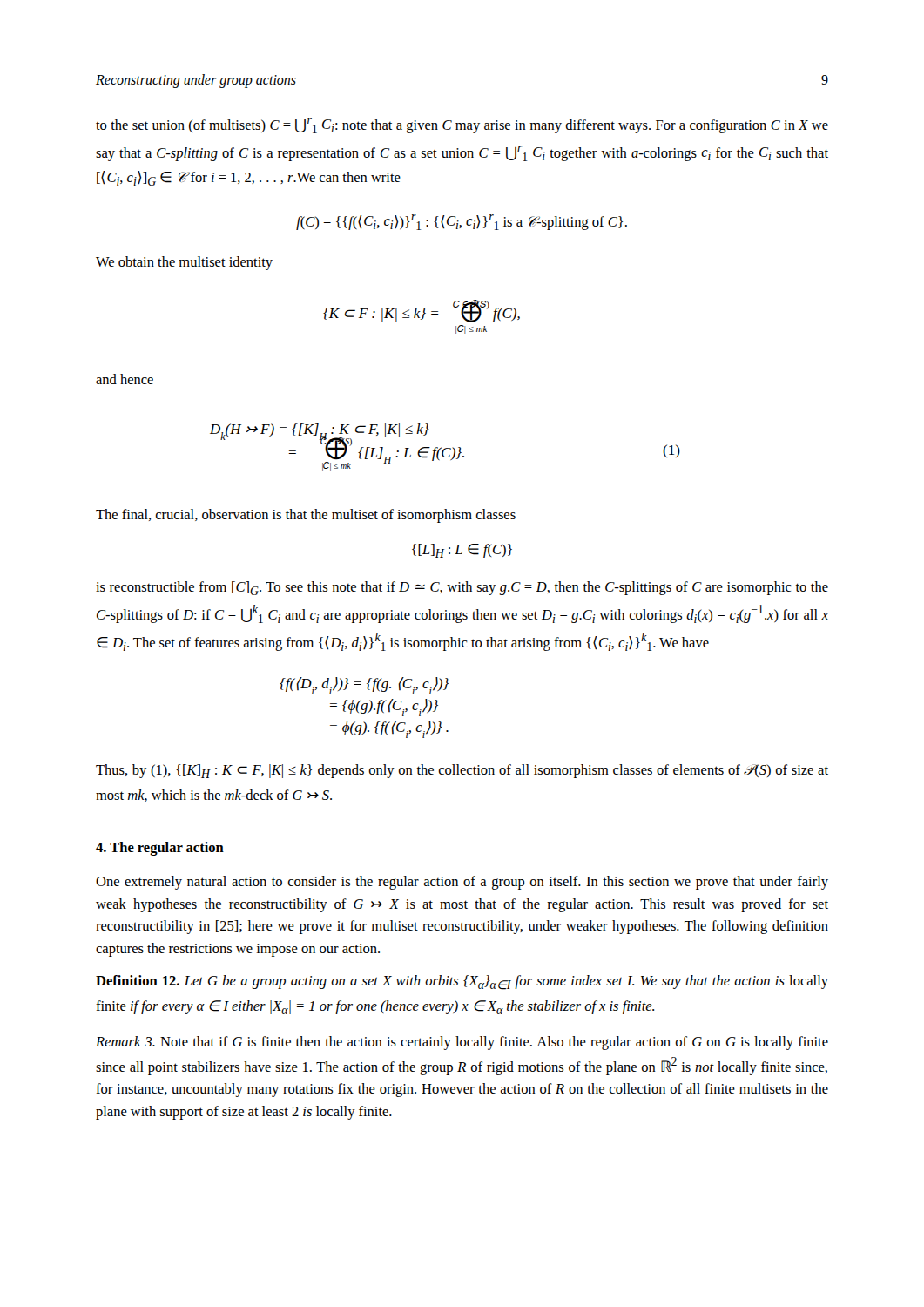Locate the text block that reads "The final, crucial, observation"
Screen dimensions: 1307x924
coord(306,515)
